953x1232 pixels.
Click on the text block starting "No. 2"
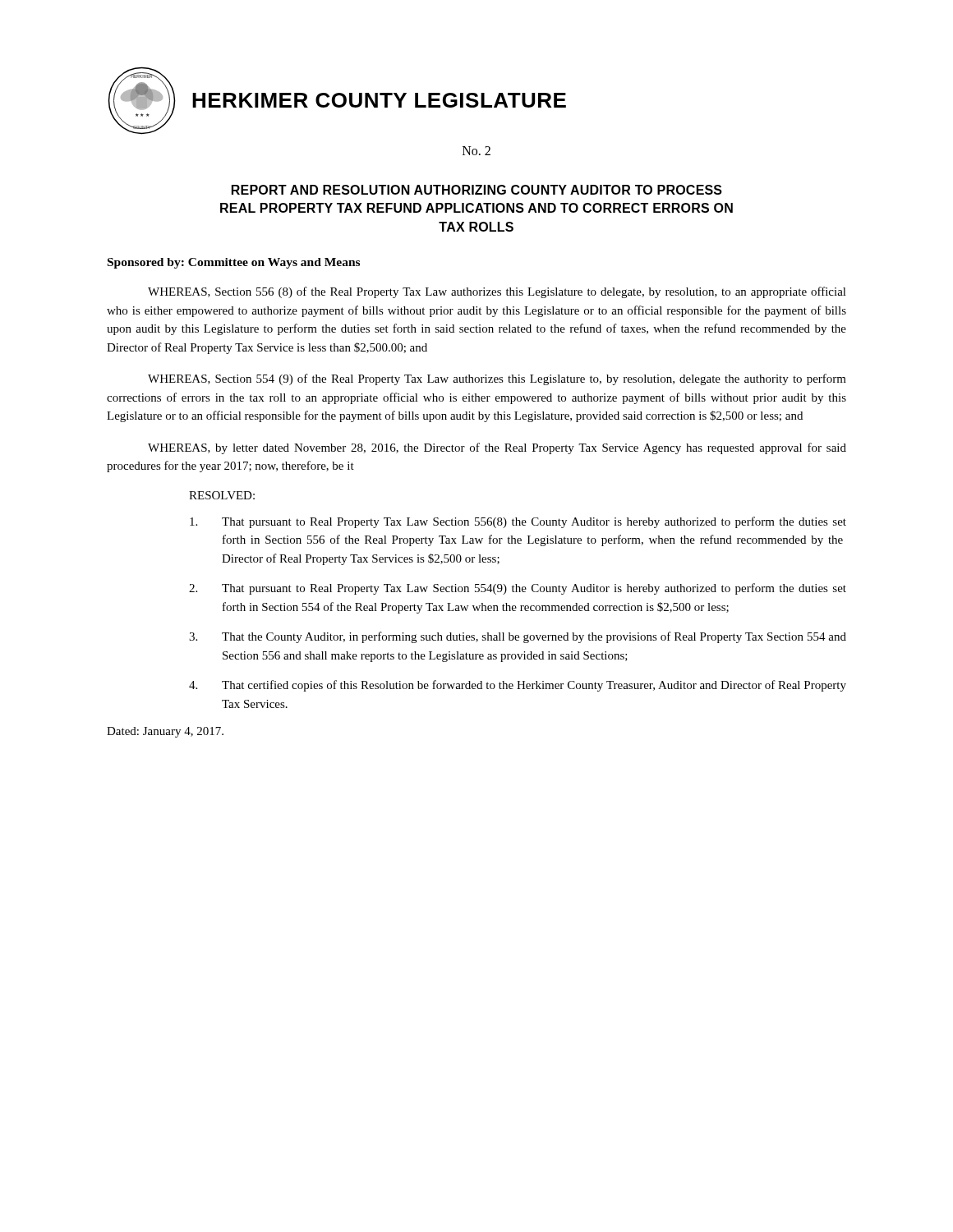476,151
